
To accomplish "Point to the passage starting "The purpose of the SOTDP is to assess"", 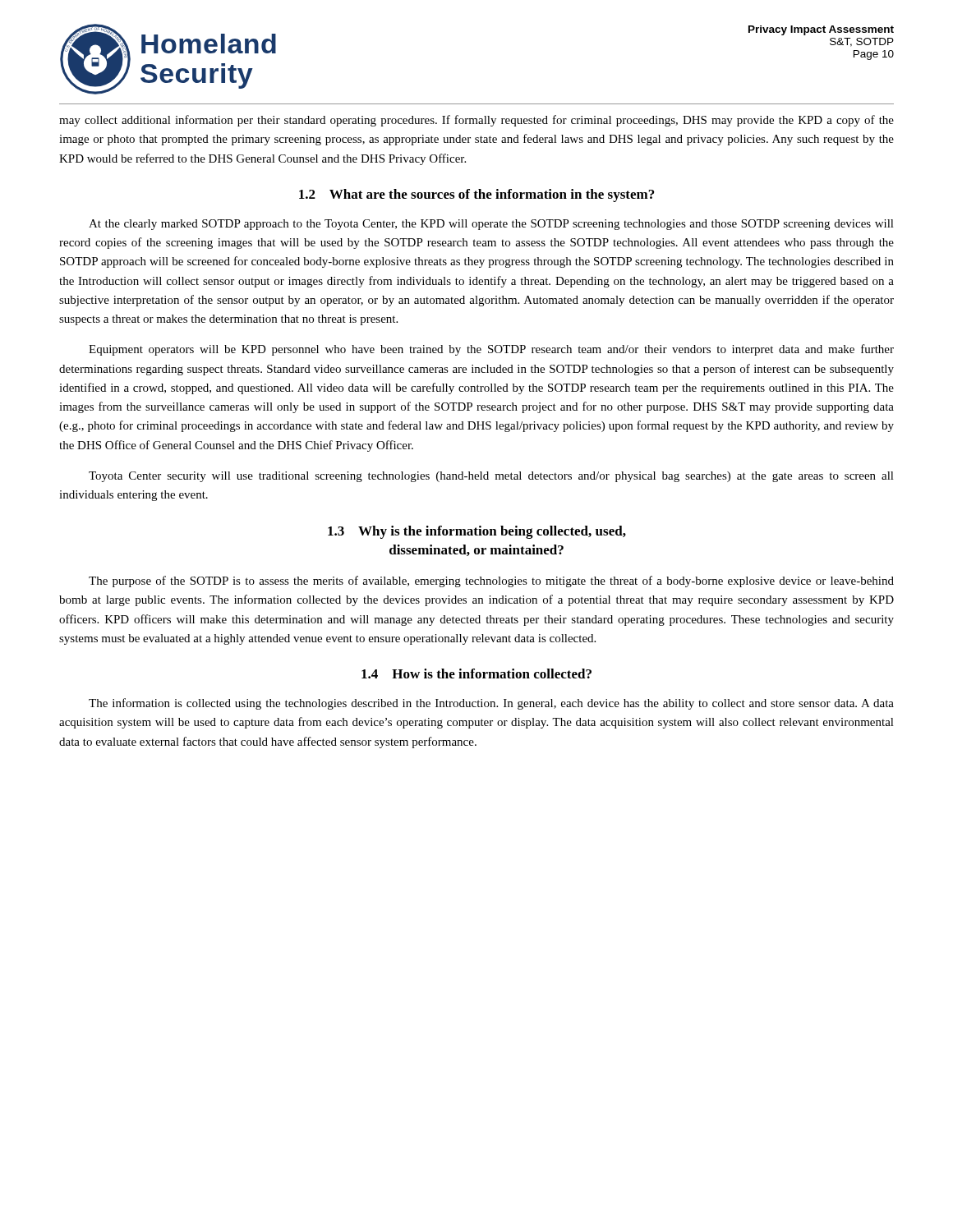I will [x=476, y=609].
